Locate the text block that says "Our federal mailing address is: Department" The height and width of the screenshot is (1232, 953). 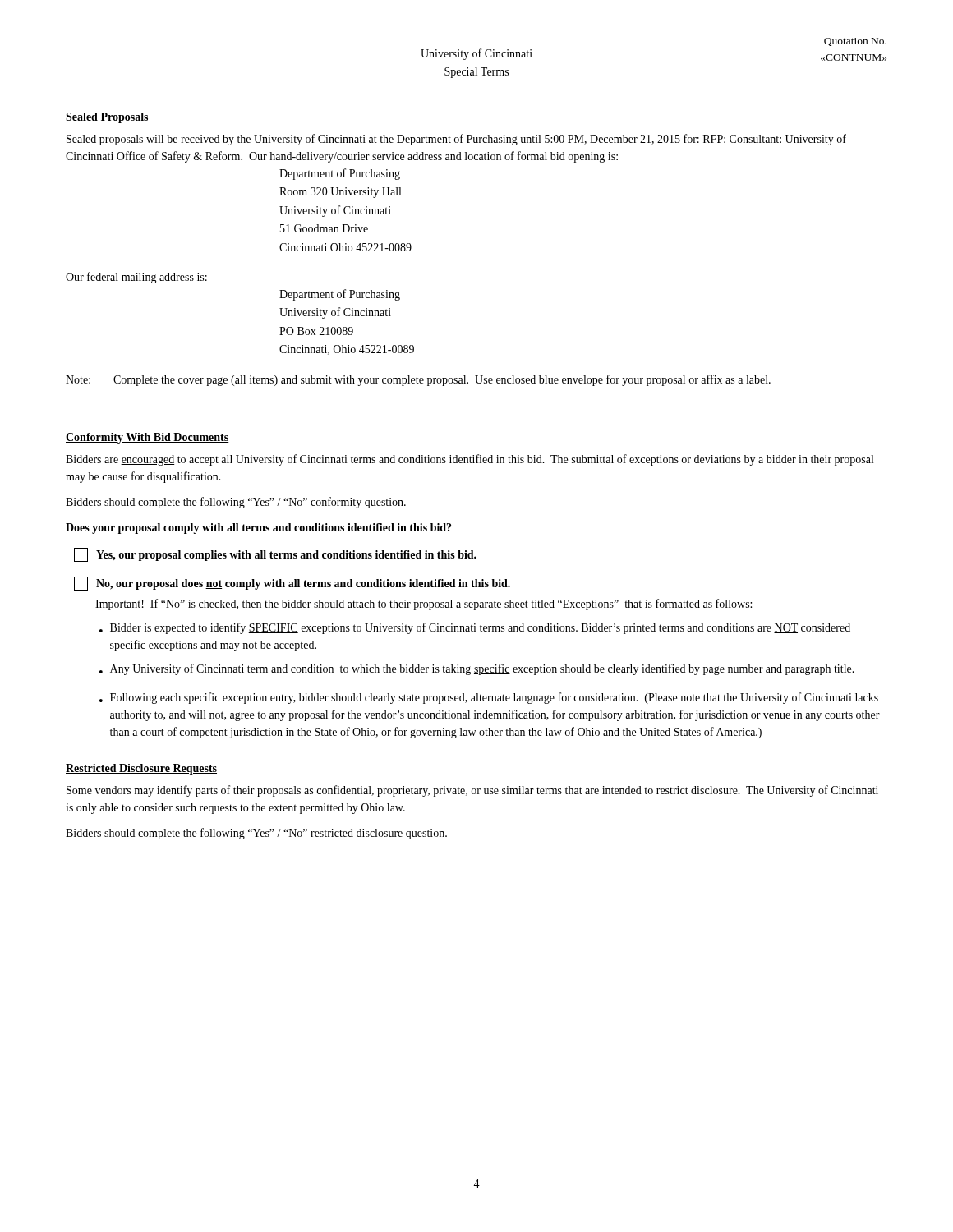coord(136,278)
